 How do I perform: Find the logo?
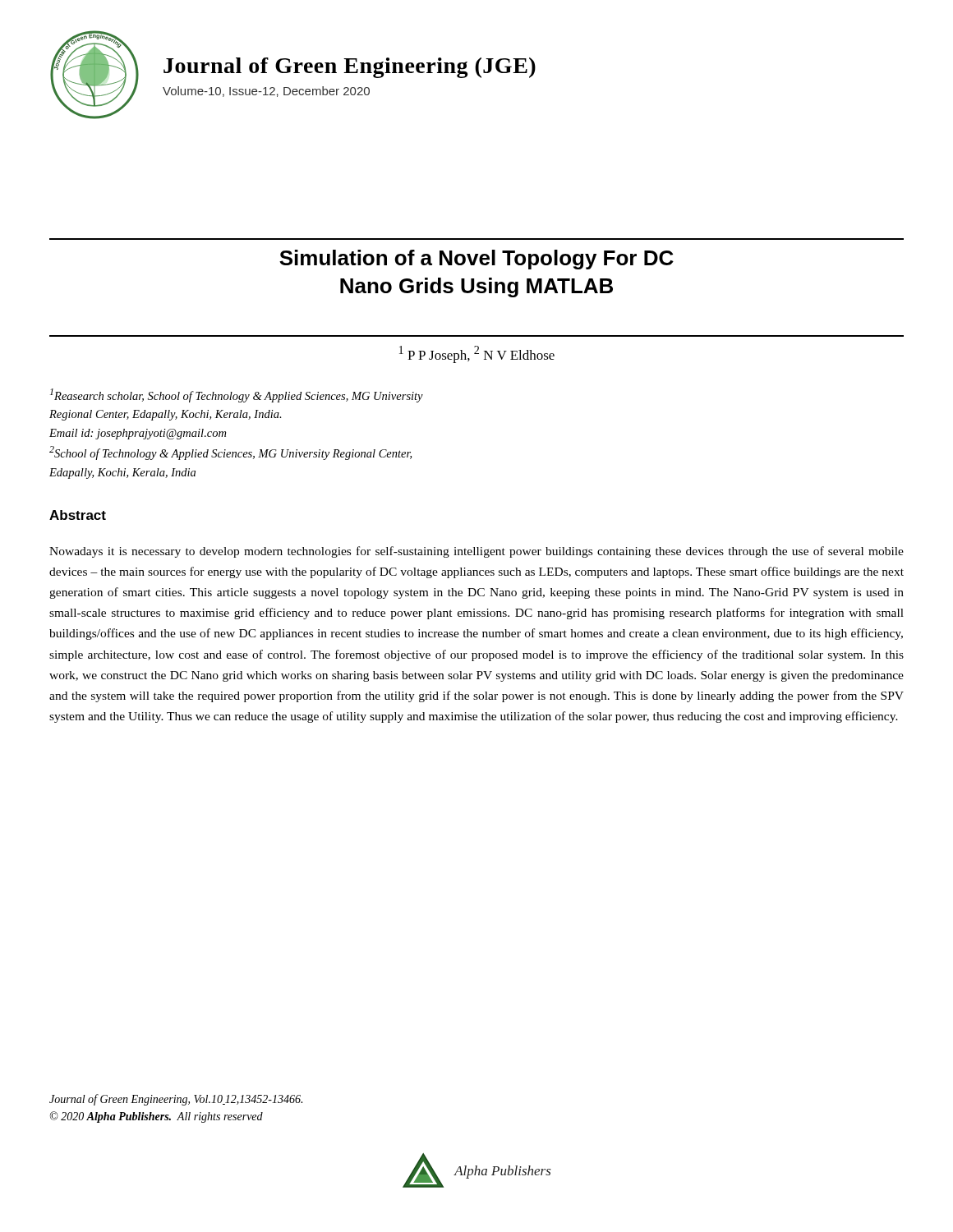[x=476, y=1171]
